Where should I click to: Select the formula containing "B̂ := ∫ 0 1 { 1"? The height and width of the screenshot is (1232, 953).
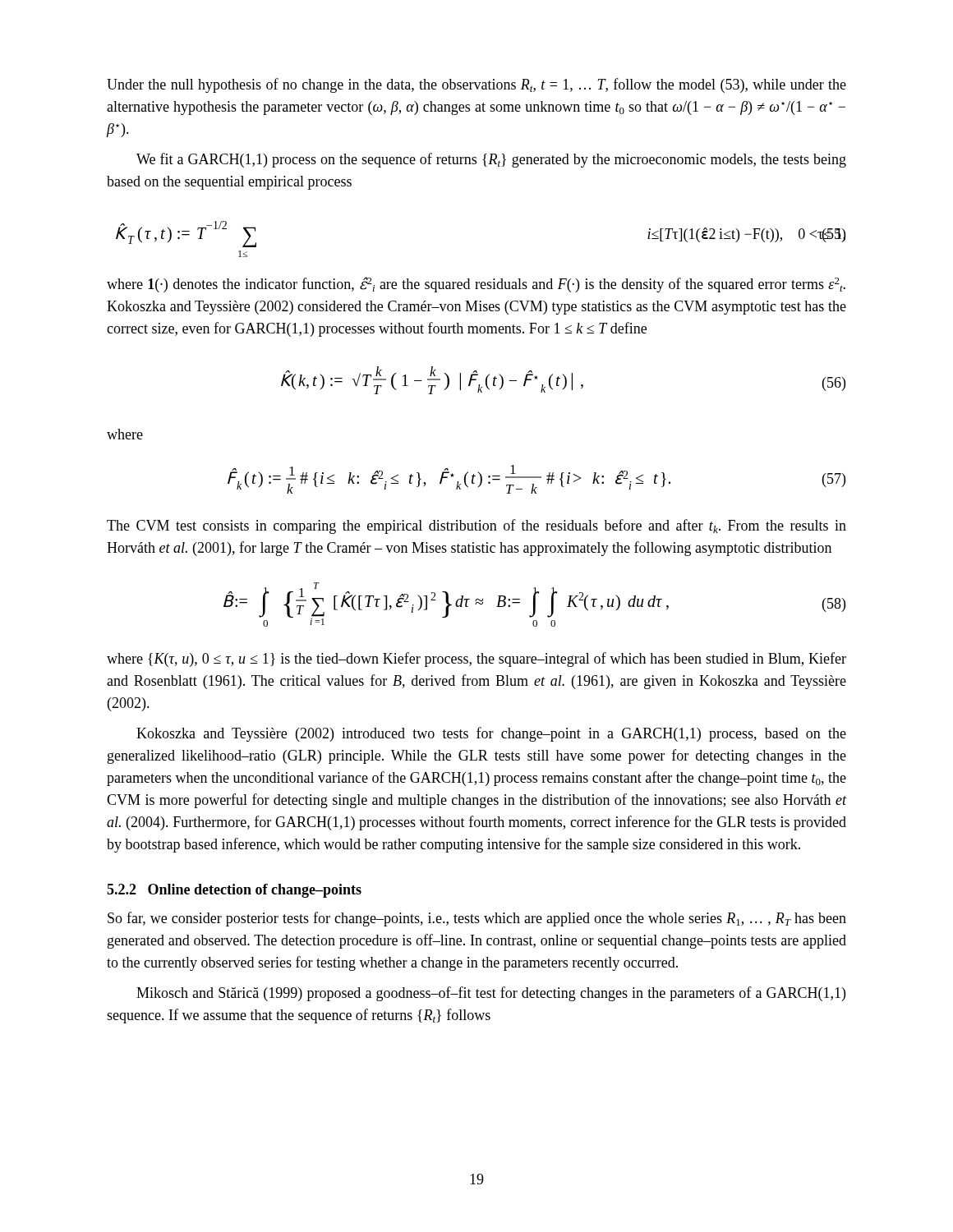(534, 604)
